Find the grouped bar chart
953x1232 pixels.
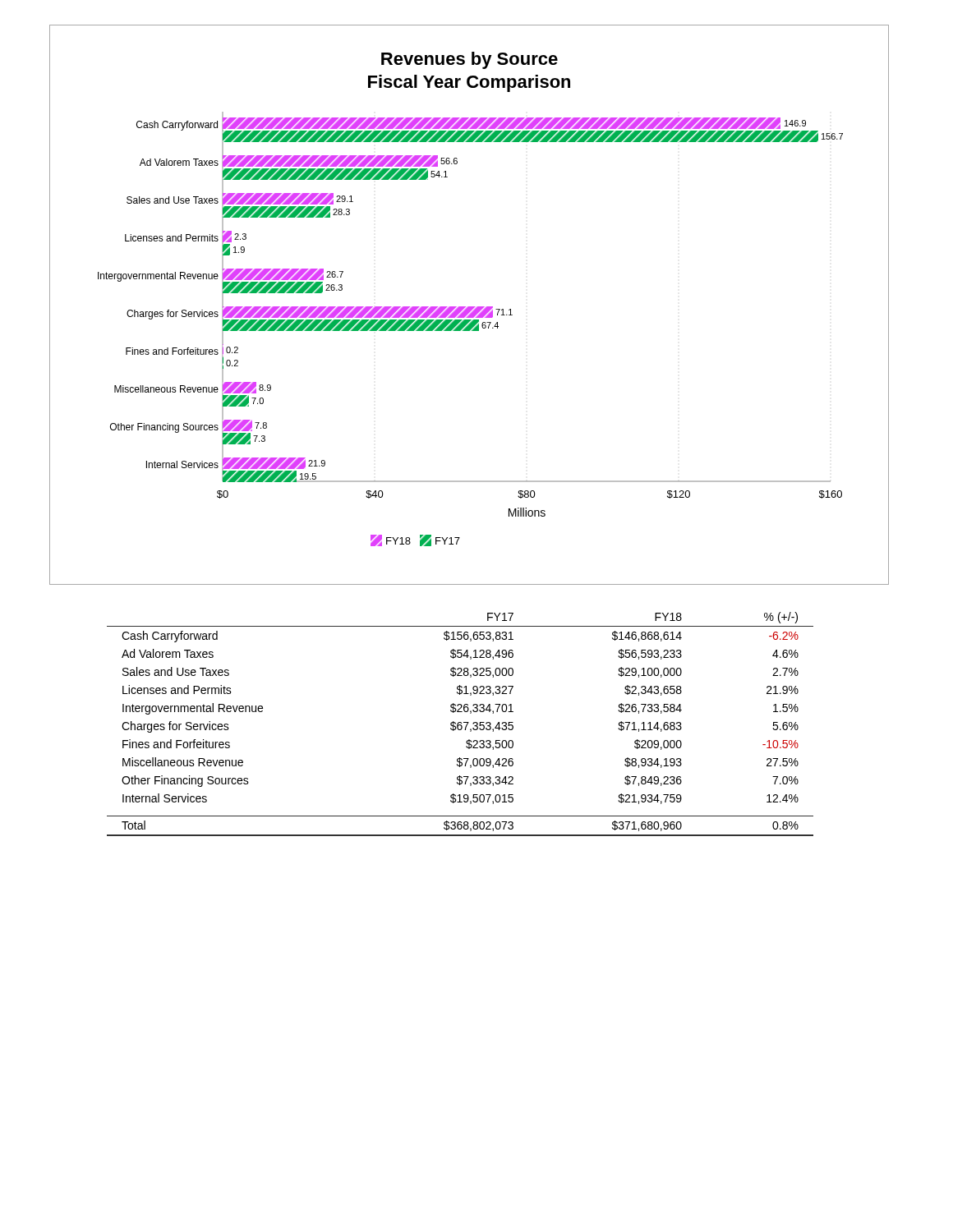(469, 305)
